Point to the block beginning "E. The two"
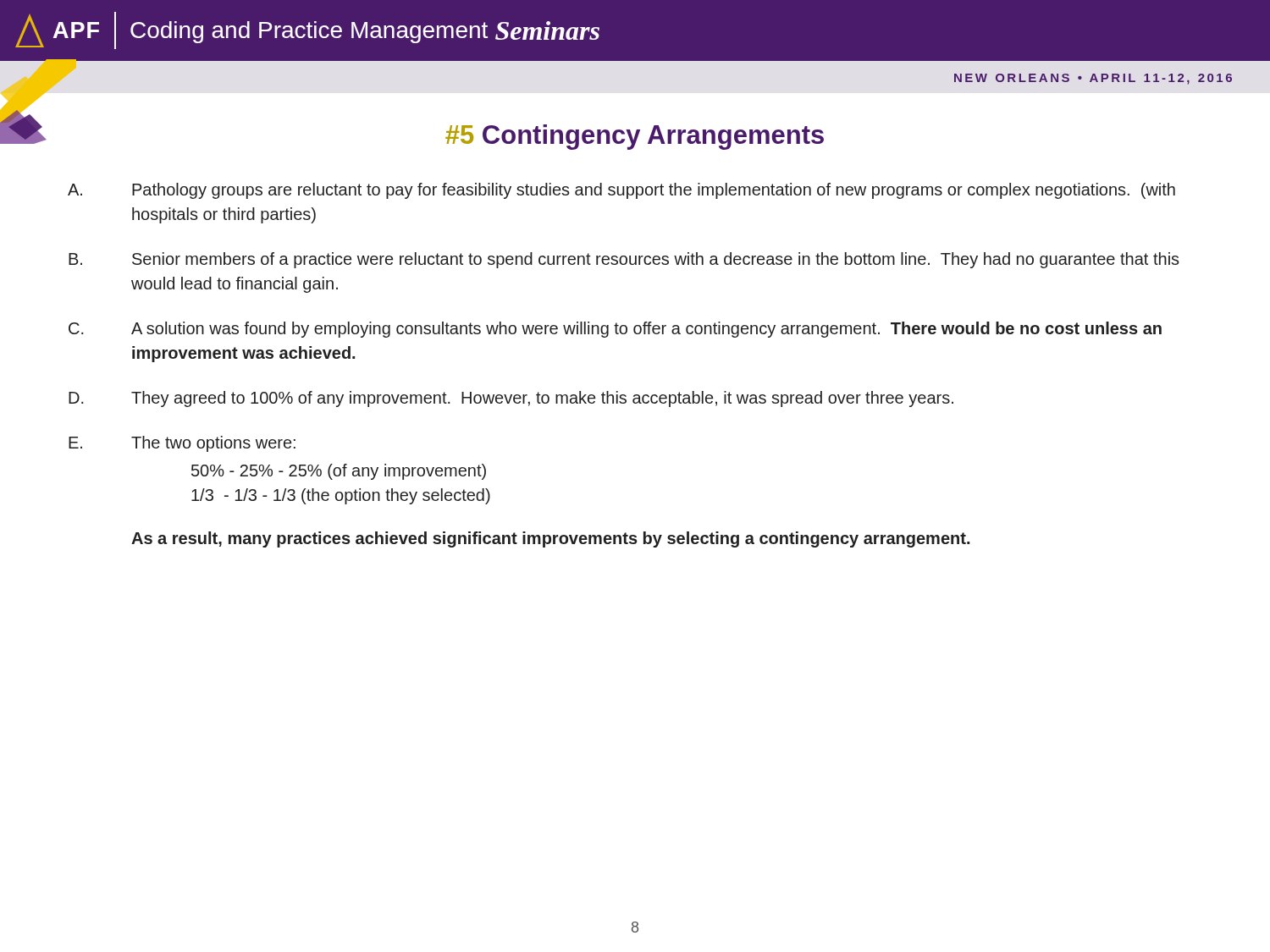This screenshot has height=952, width=1270. pyautogui.click(x=279, y=469)
